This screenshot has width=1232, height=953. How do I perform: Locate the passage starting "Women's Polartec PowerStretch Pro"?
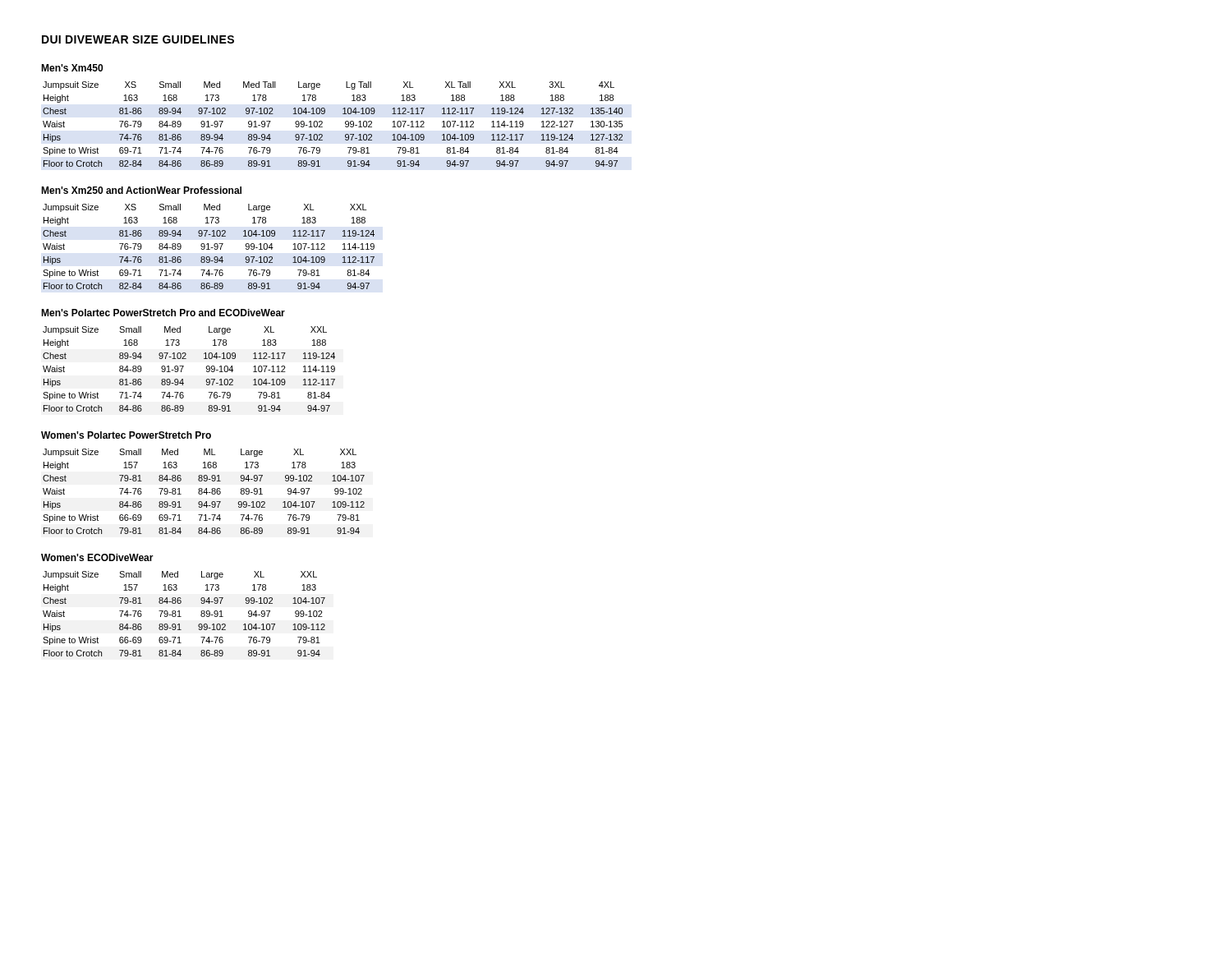click(x=126, y=435)
